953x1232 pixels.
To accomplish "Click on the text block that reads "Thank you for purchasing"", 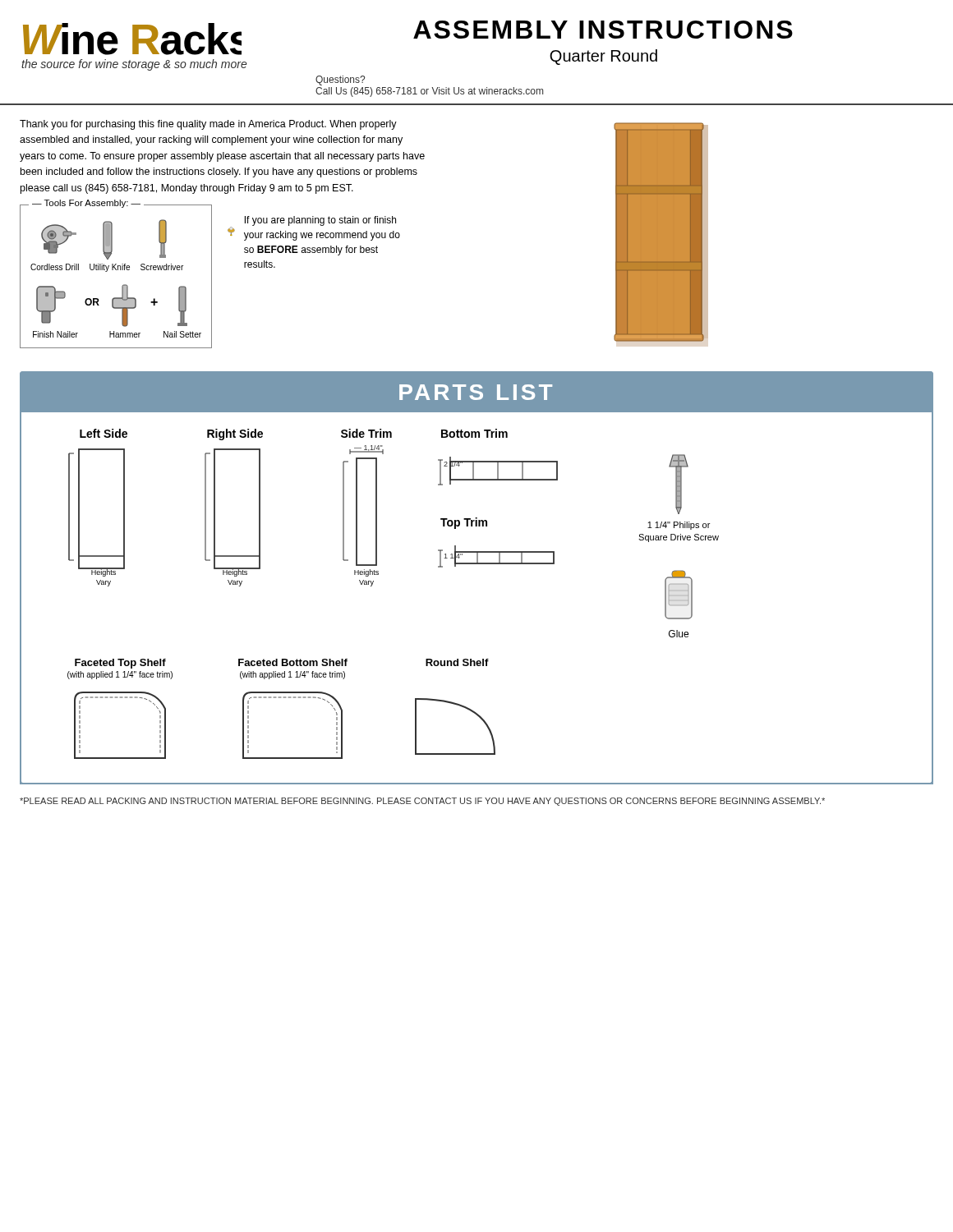I will point(225,232).
